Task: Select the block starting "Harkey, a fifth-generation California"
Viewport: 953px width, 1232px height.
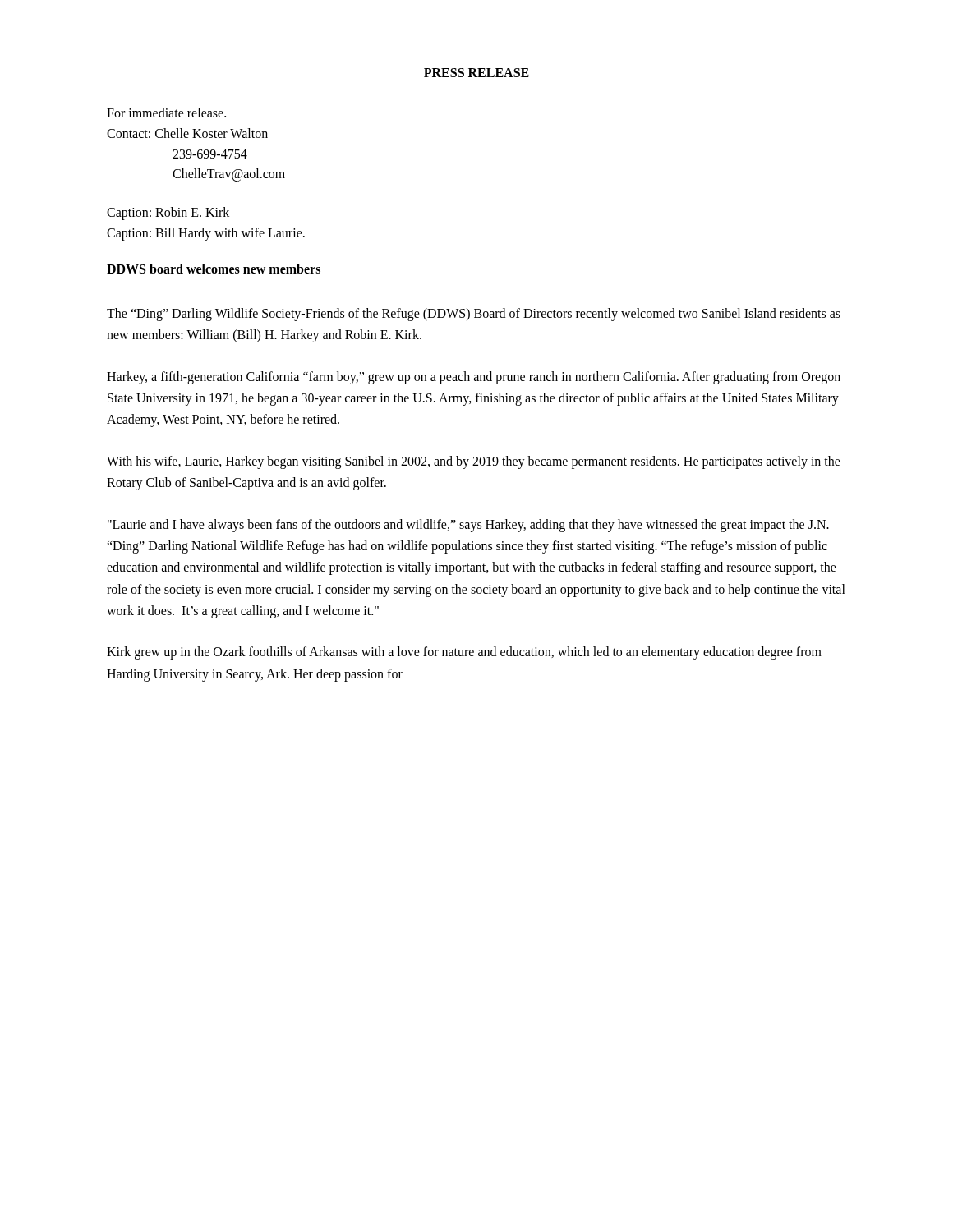Action: click(x=474, y=398)
